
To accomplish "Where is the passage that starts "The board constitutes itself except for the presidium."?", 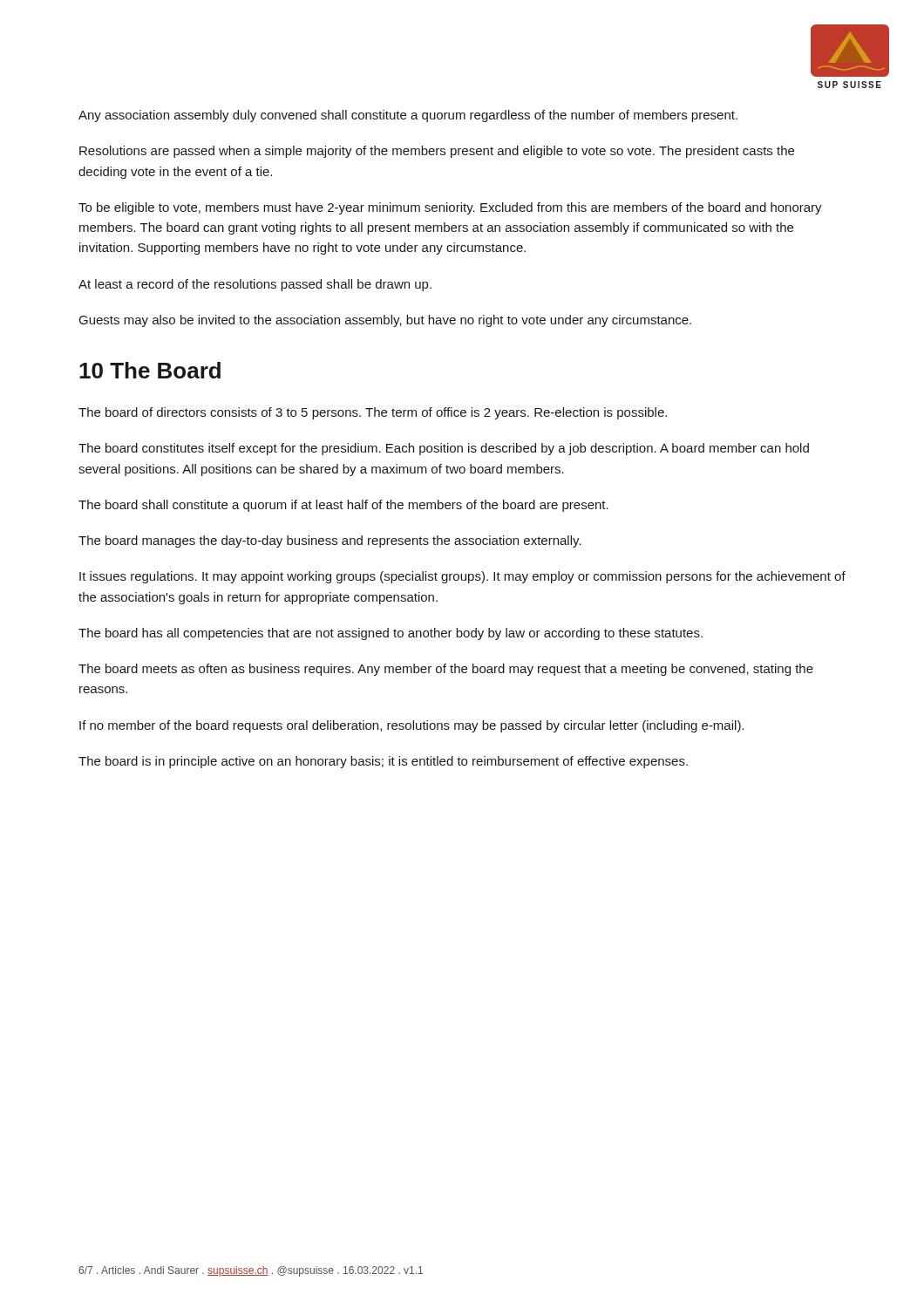I will click(x=444, y=458).
